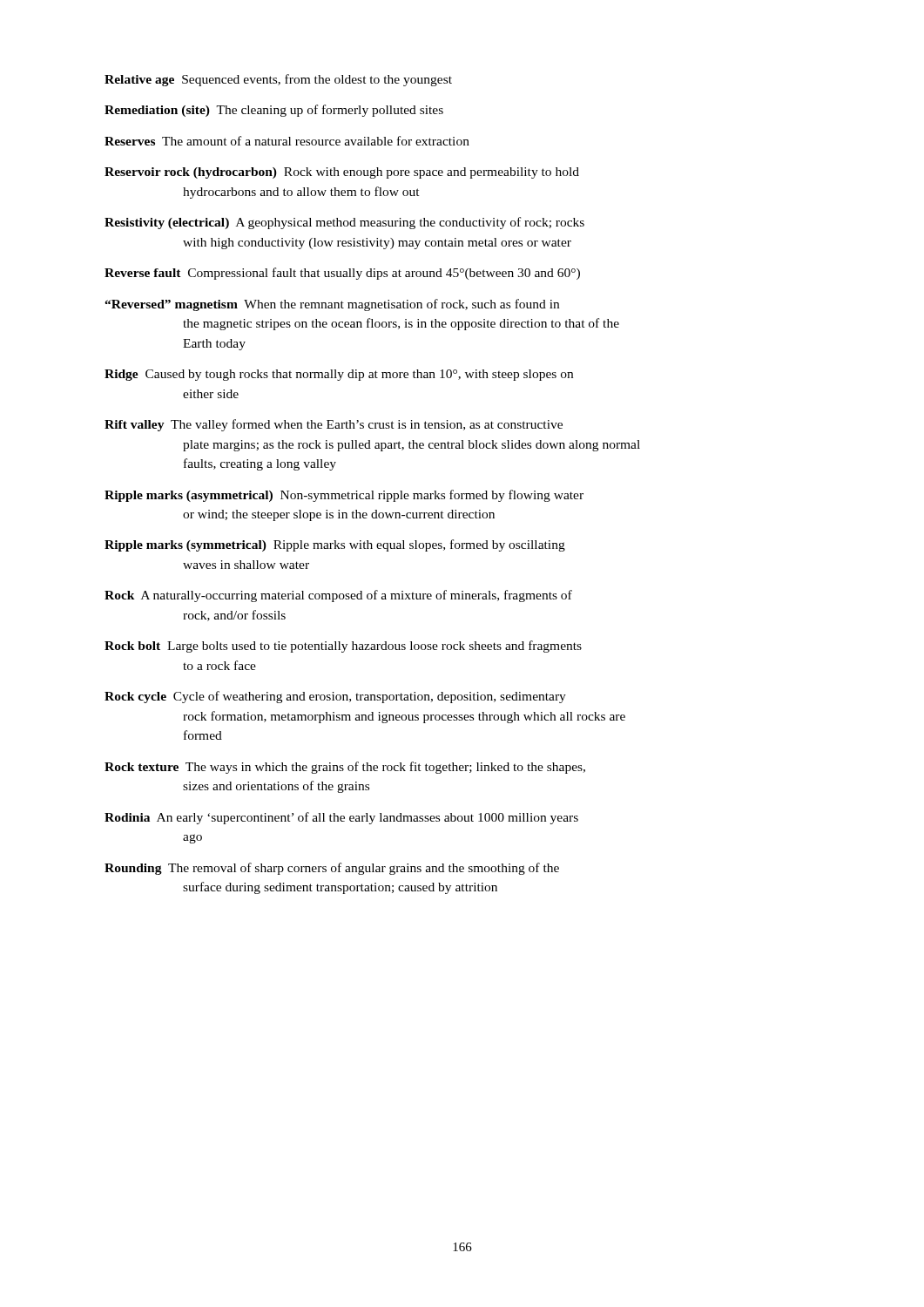Click on the element starting "Rounding The removal of sharp corners of angular"
The image size is (924, 1307).
point(462,877)
